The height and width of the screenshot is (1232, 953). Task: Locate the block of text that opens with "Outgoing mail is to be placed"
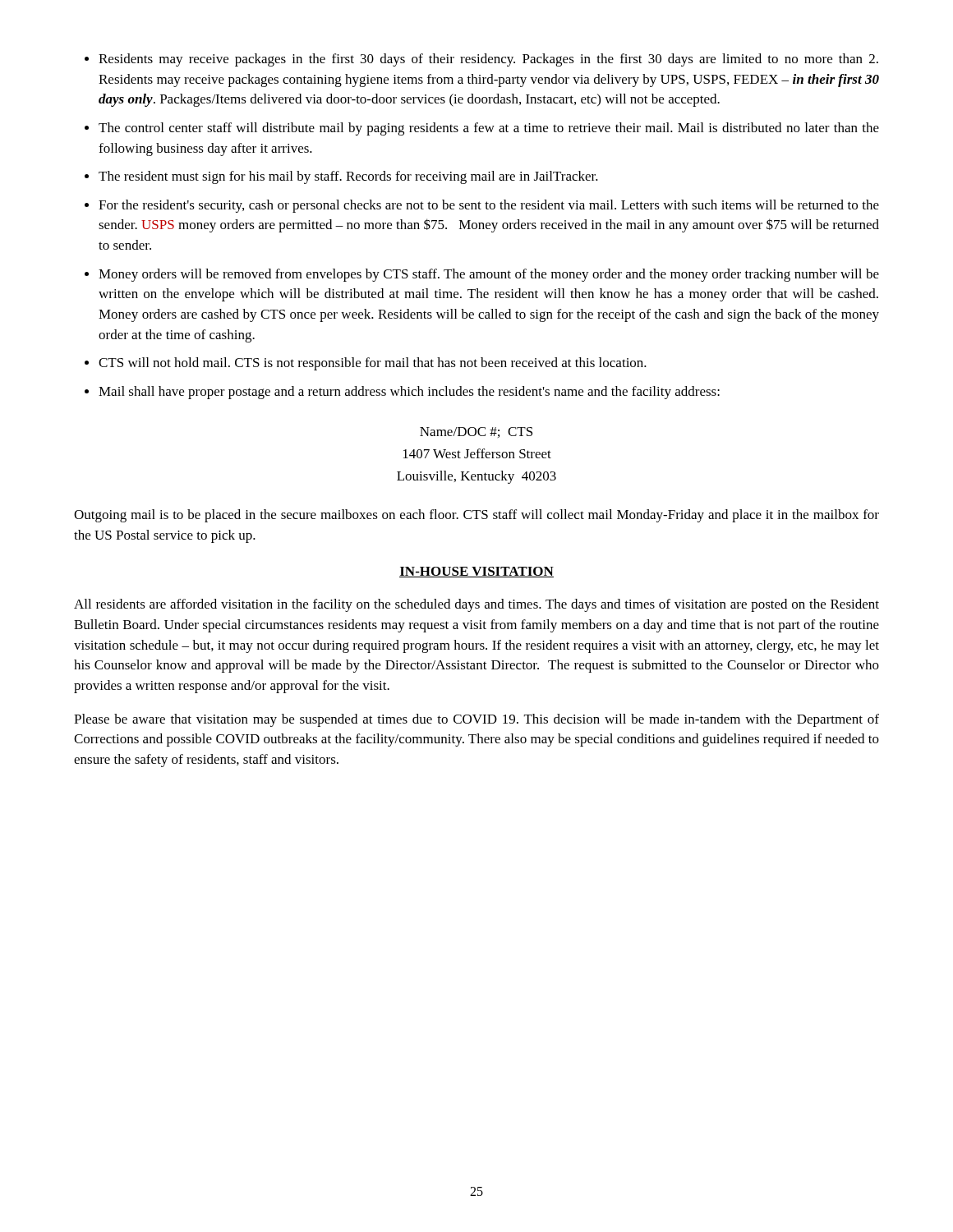[x=476, y=525]
